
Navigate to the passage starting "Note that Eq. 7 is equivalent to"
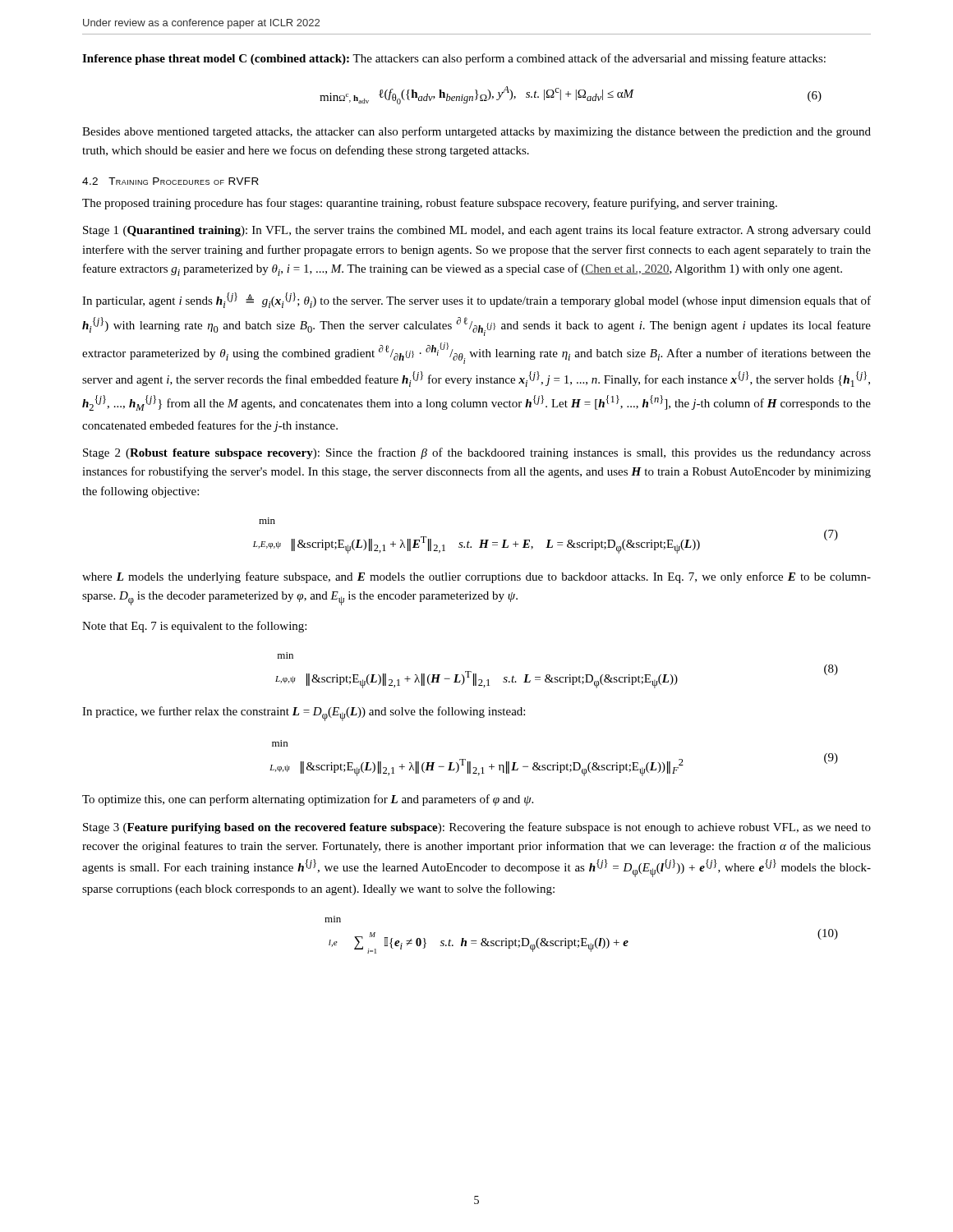click(x=195, y=625)
